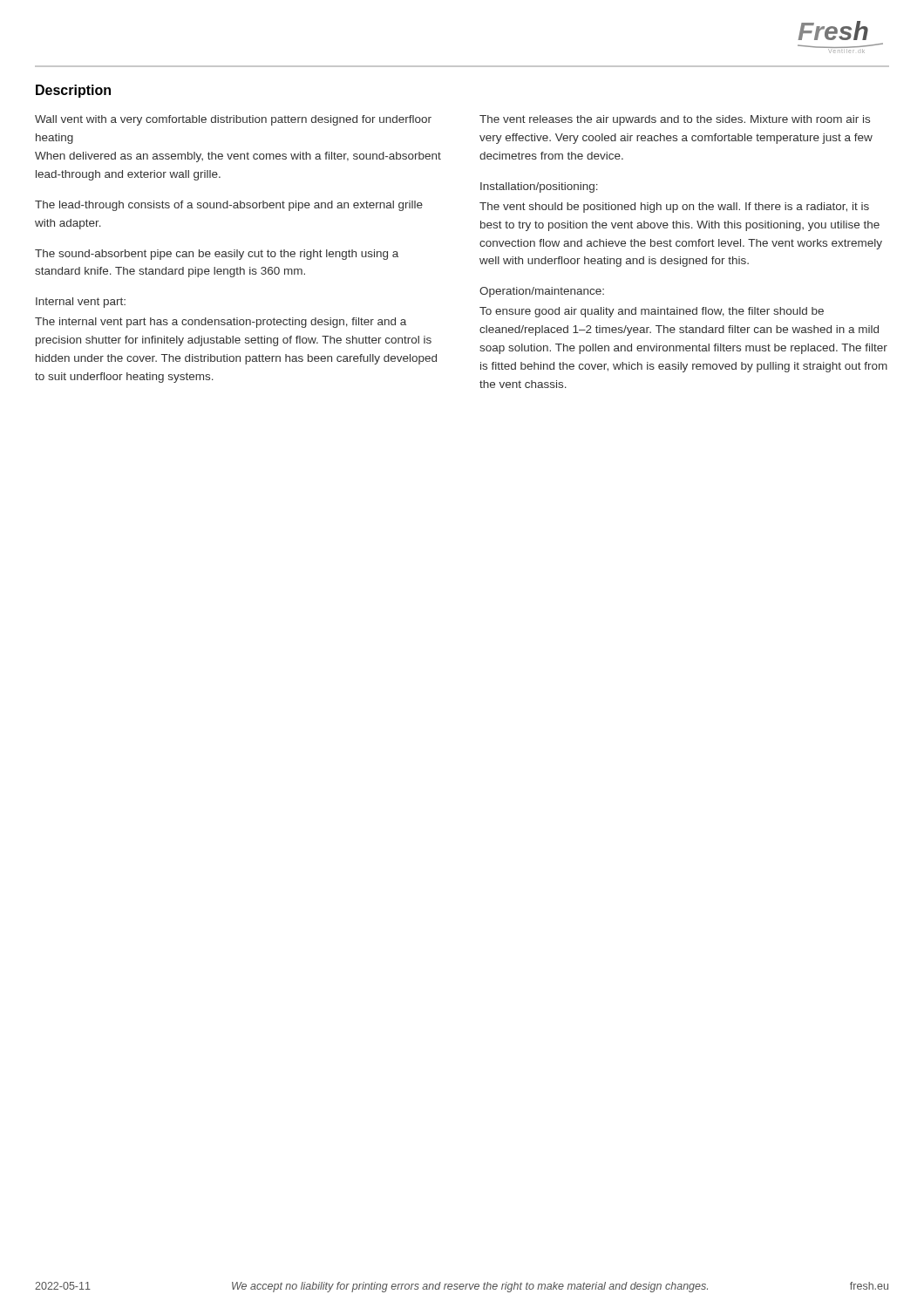Point to the passage starting "Internal vent part: The internal"
Image resolution: width=924 pixels, height=1308 pixels.
tap(240, 340)
